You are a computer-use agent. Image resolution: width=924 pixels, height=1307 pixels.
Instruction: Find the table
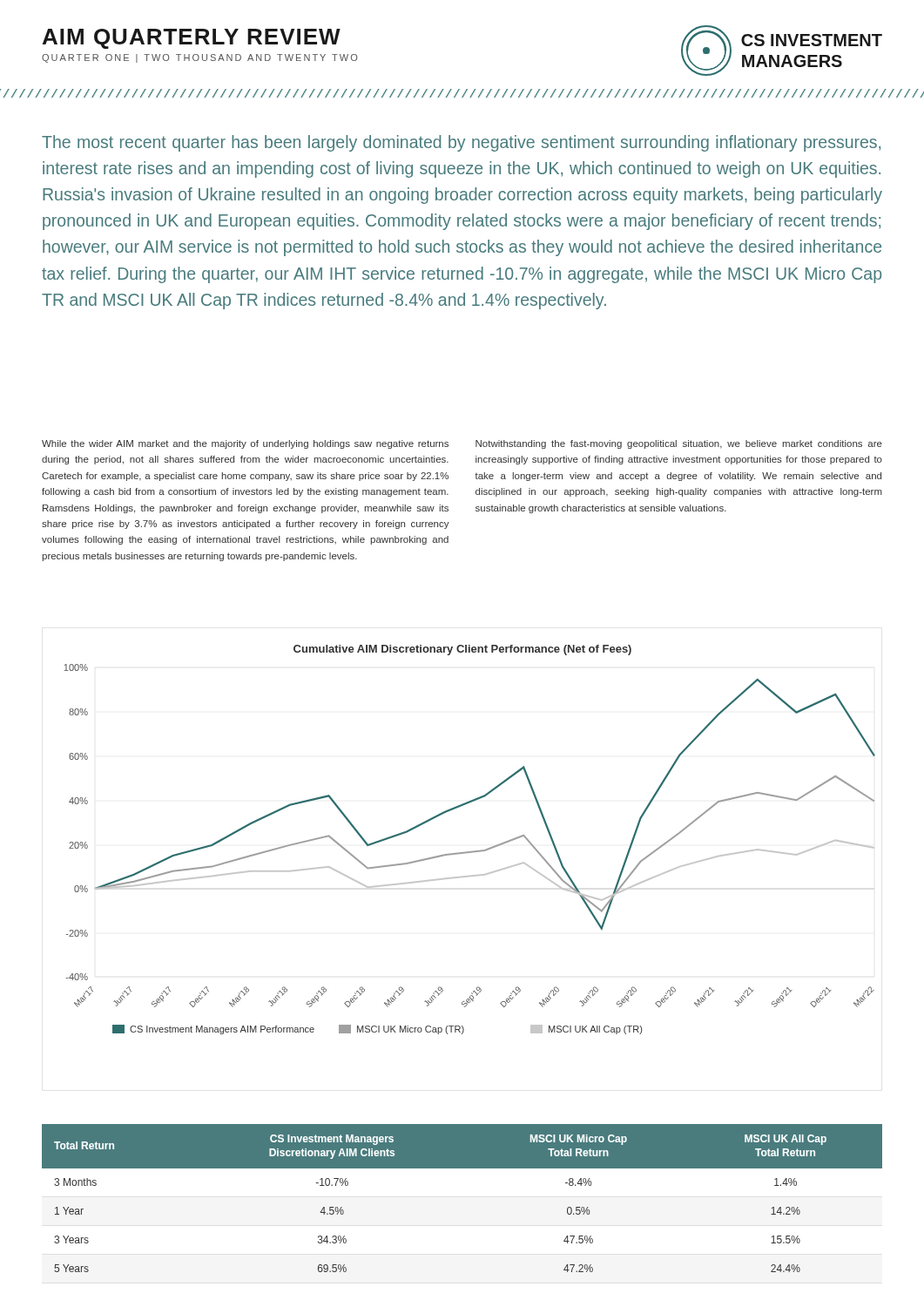click(x=462, y=1204)
